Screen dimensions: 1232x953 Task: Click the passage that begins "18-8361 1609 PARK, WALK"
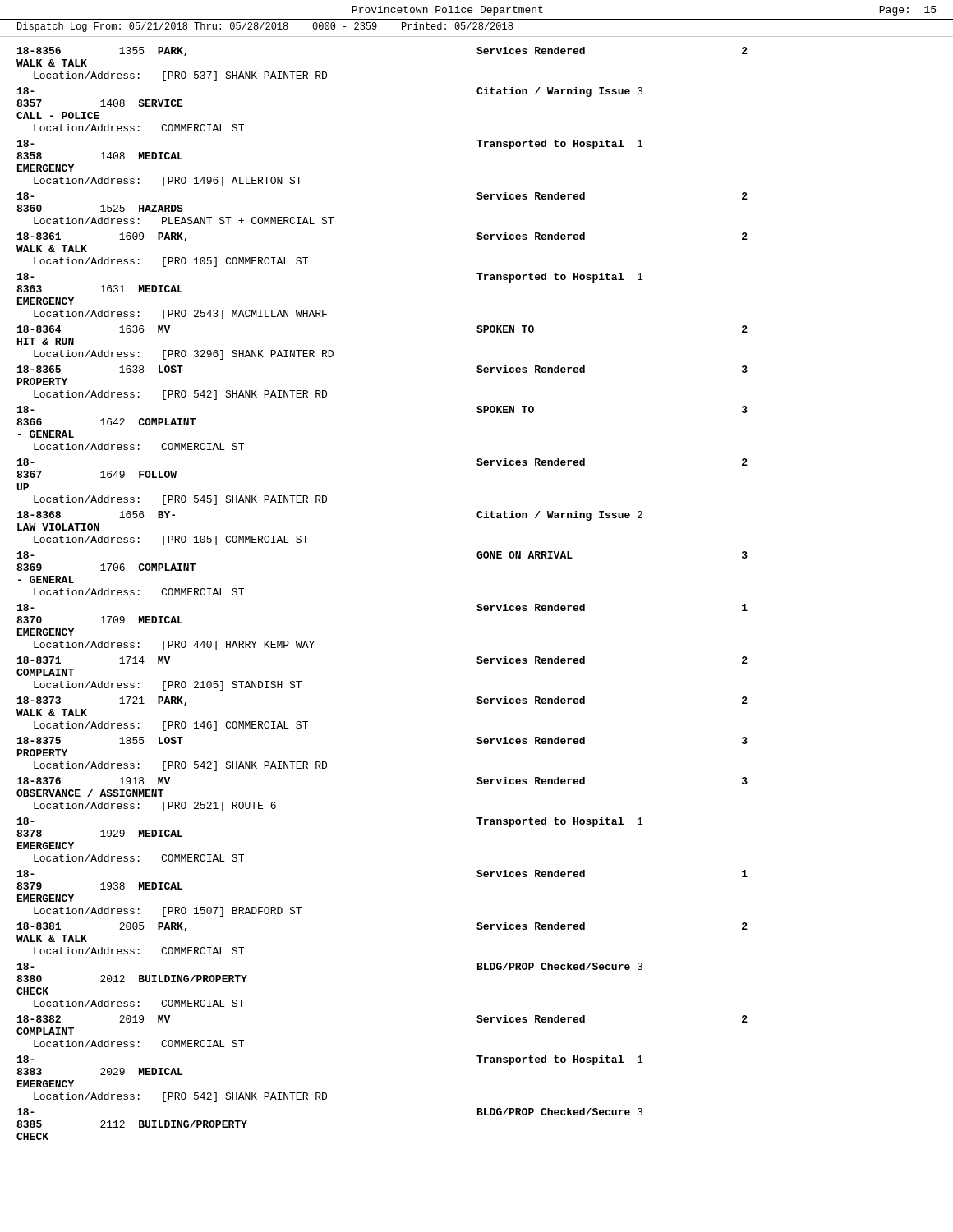pos(476,249)
